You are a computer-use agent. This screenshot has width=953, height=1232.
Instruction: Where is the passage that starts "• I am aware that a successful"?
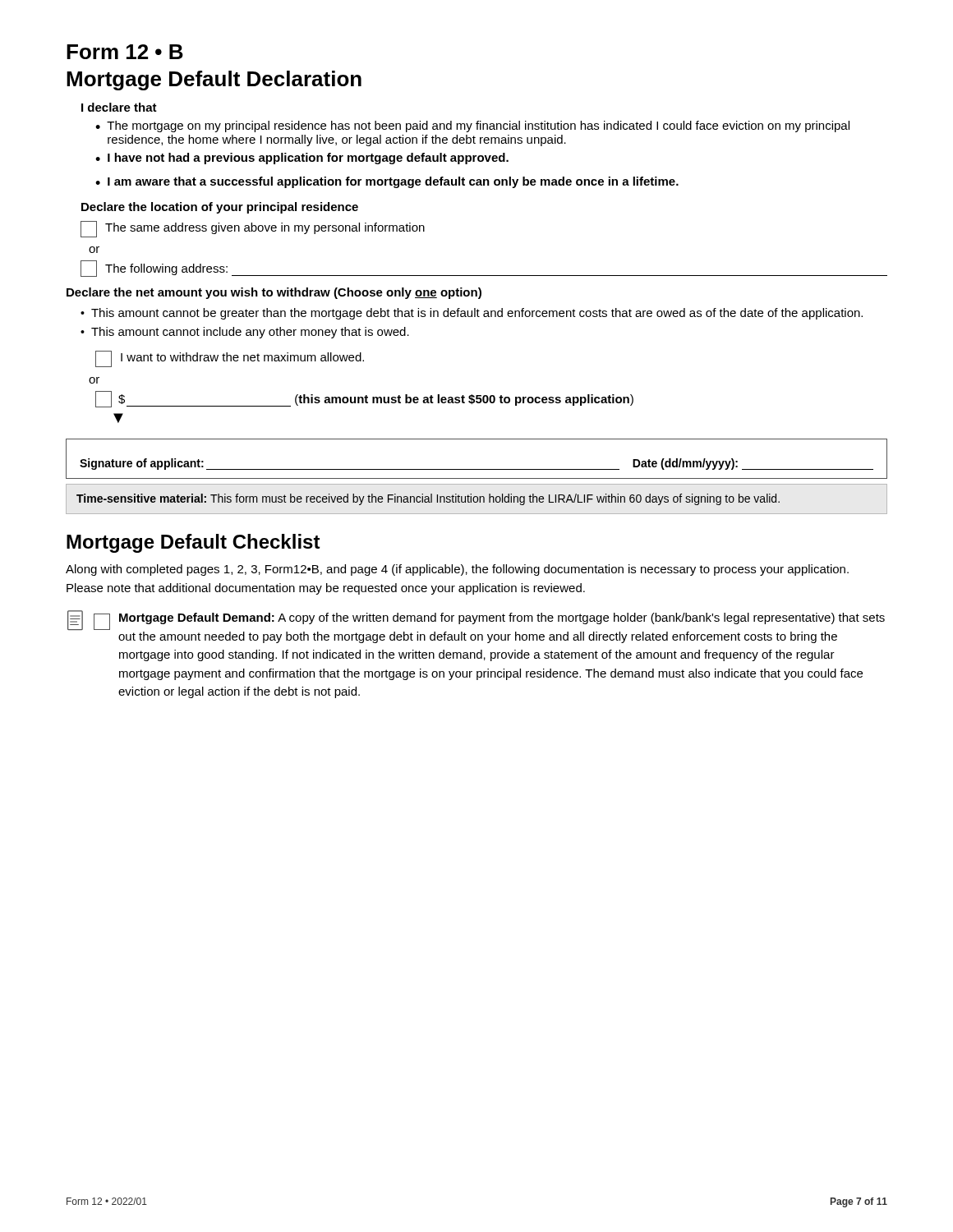tap(387, 184)
